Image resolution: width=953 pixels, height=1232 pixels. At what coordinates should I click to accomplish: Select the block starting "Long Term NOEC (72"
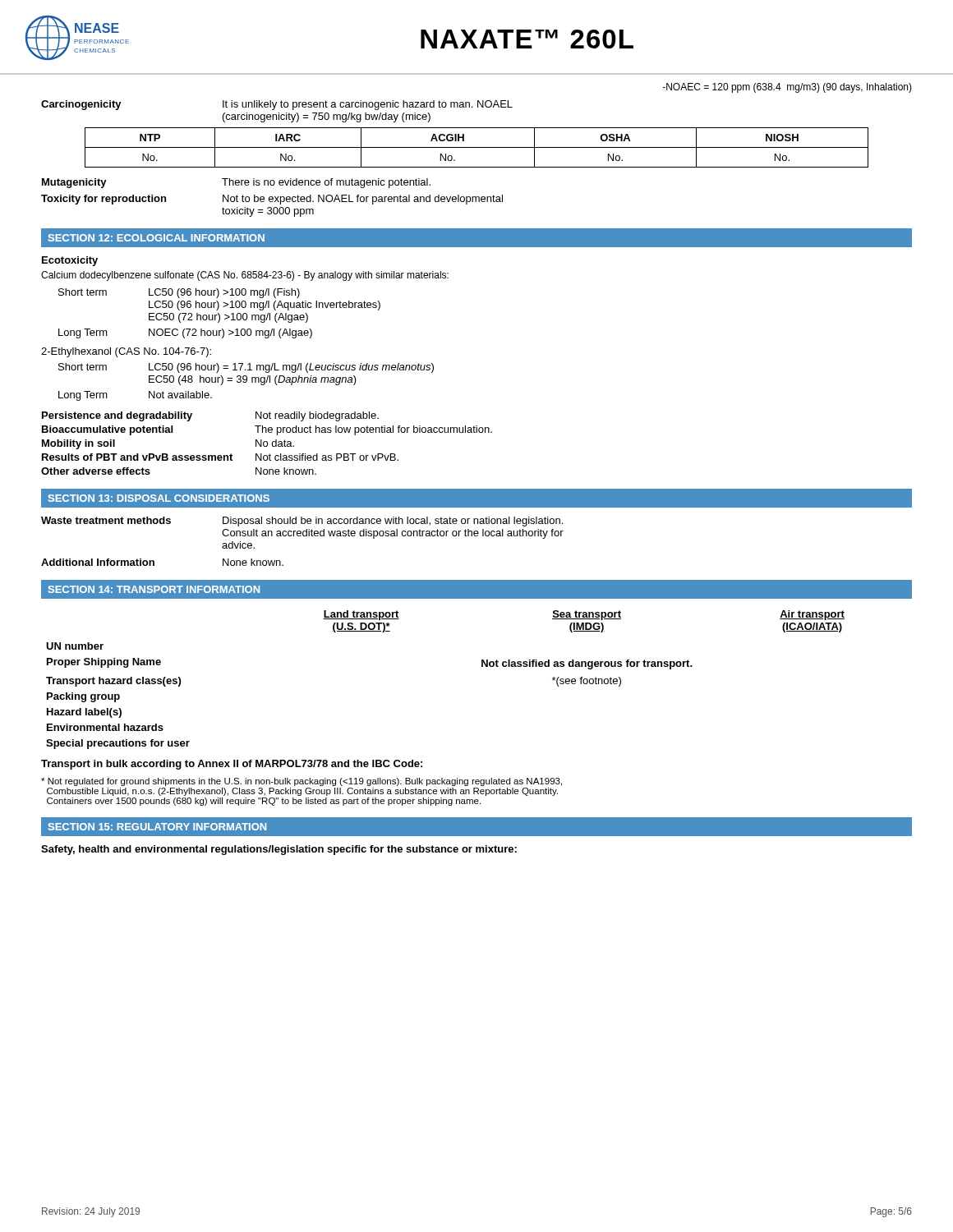pos(185,333)
